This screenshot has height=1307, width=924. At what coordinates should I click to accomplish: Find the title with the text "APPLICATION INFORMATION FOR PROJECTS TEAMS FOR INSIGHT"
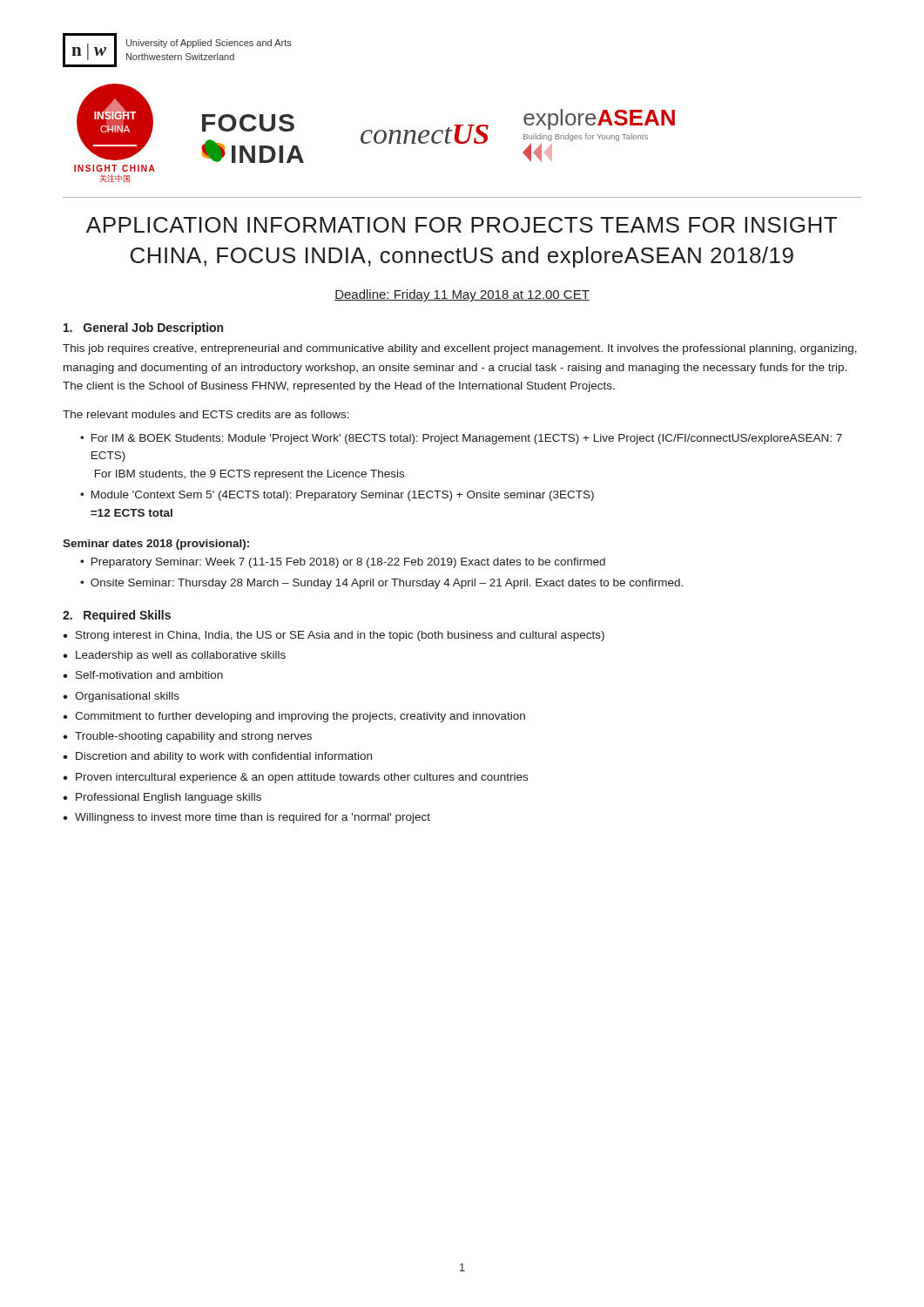point(462,240)
